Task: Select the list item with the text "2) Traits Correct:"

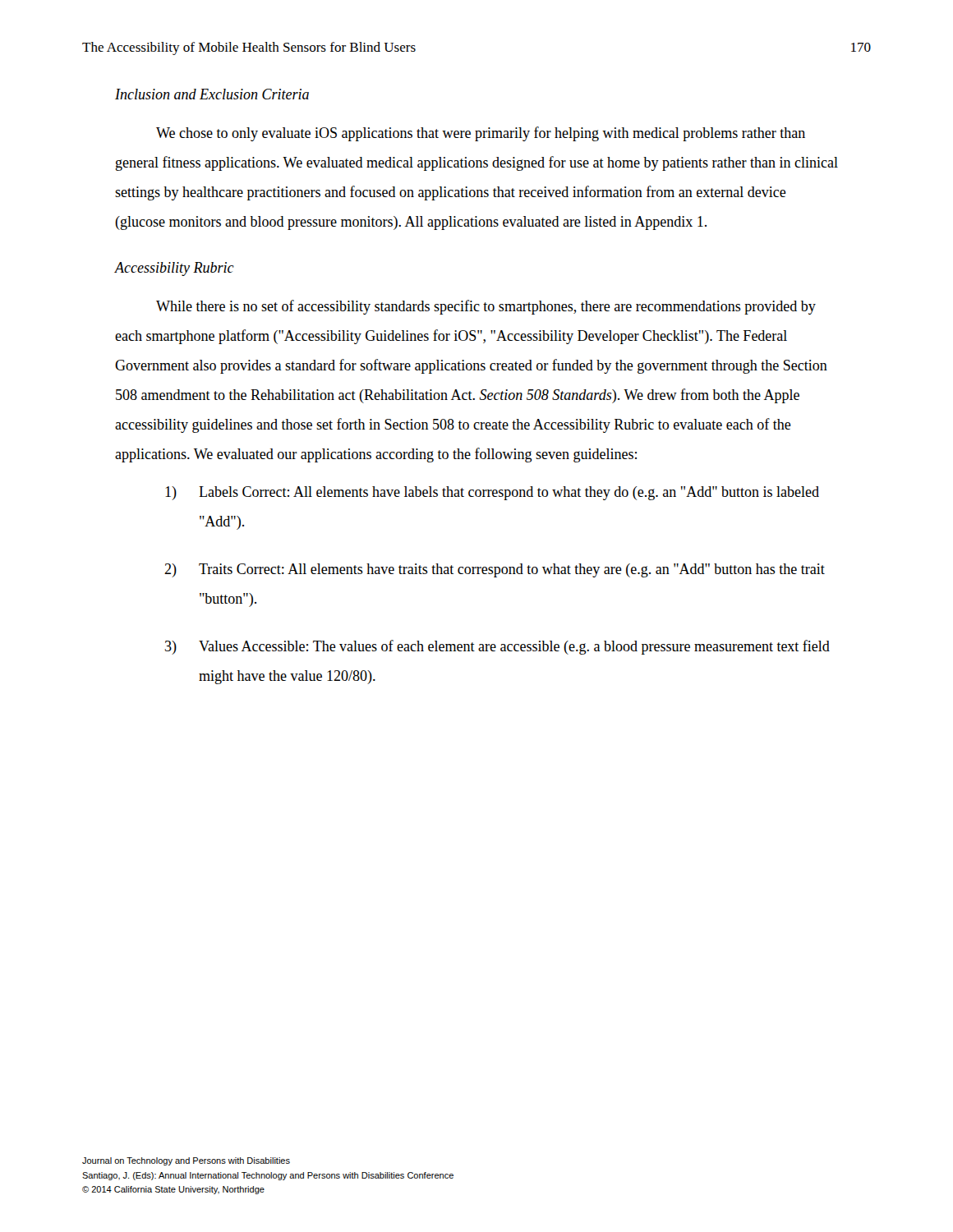Action: 501,584
